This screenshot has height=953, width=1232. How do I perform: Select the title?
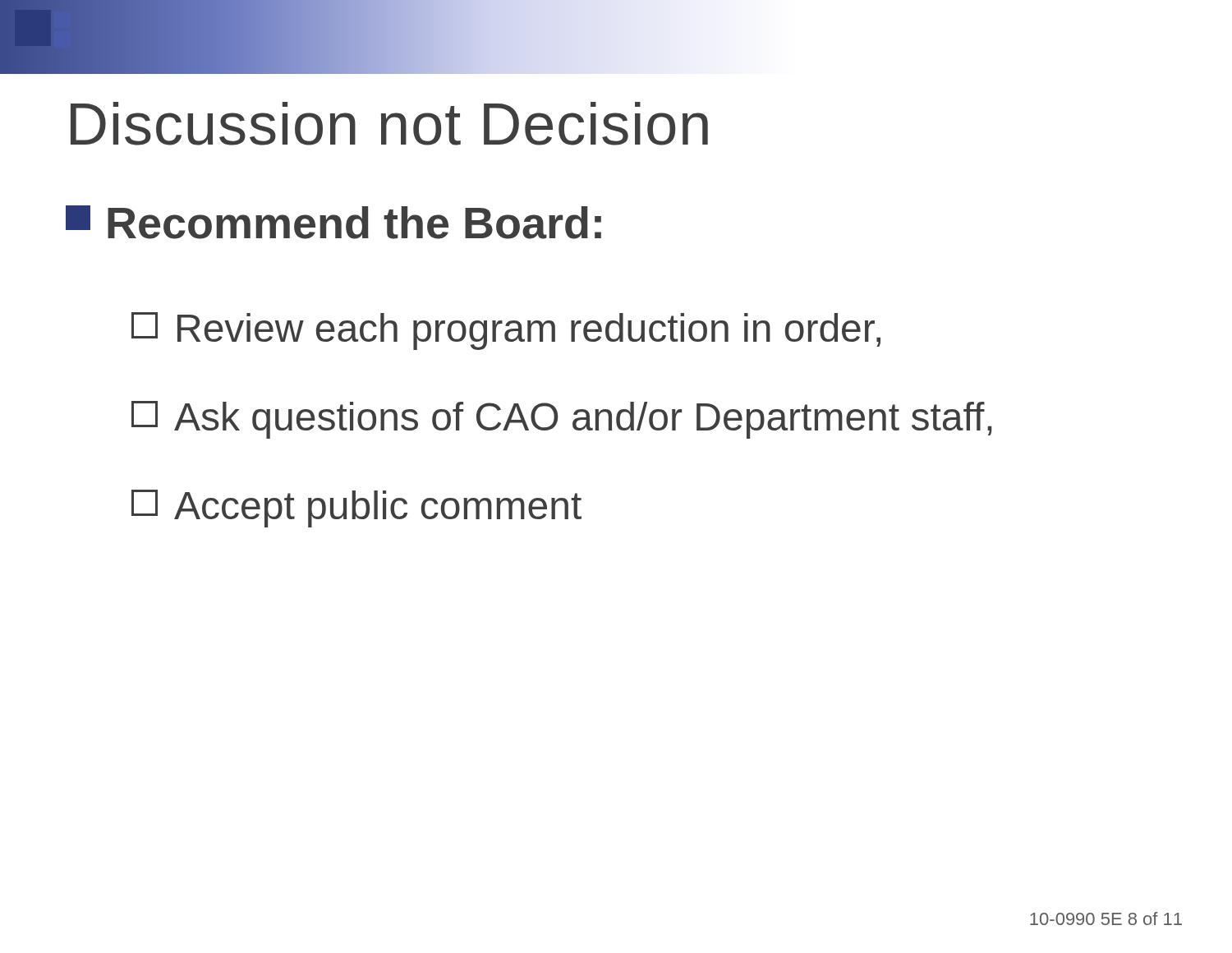click(389, 124)
